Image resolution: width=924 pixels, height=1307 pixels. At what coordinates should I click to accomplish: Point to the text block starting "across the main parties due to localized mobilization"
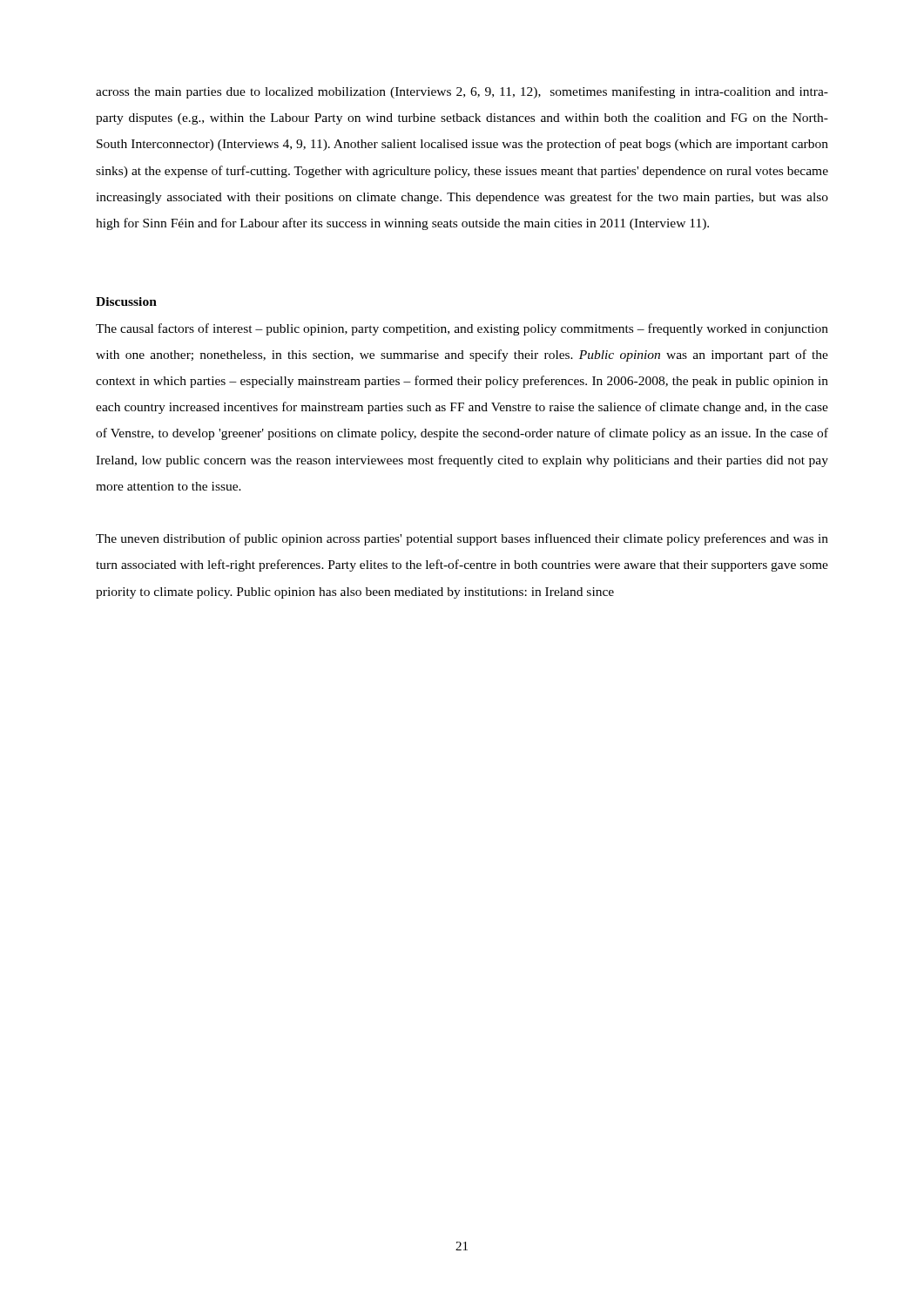point(462,157)
